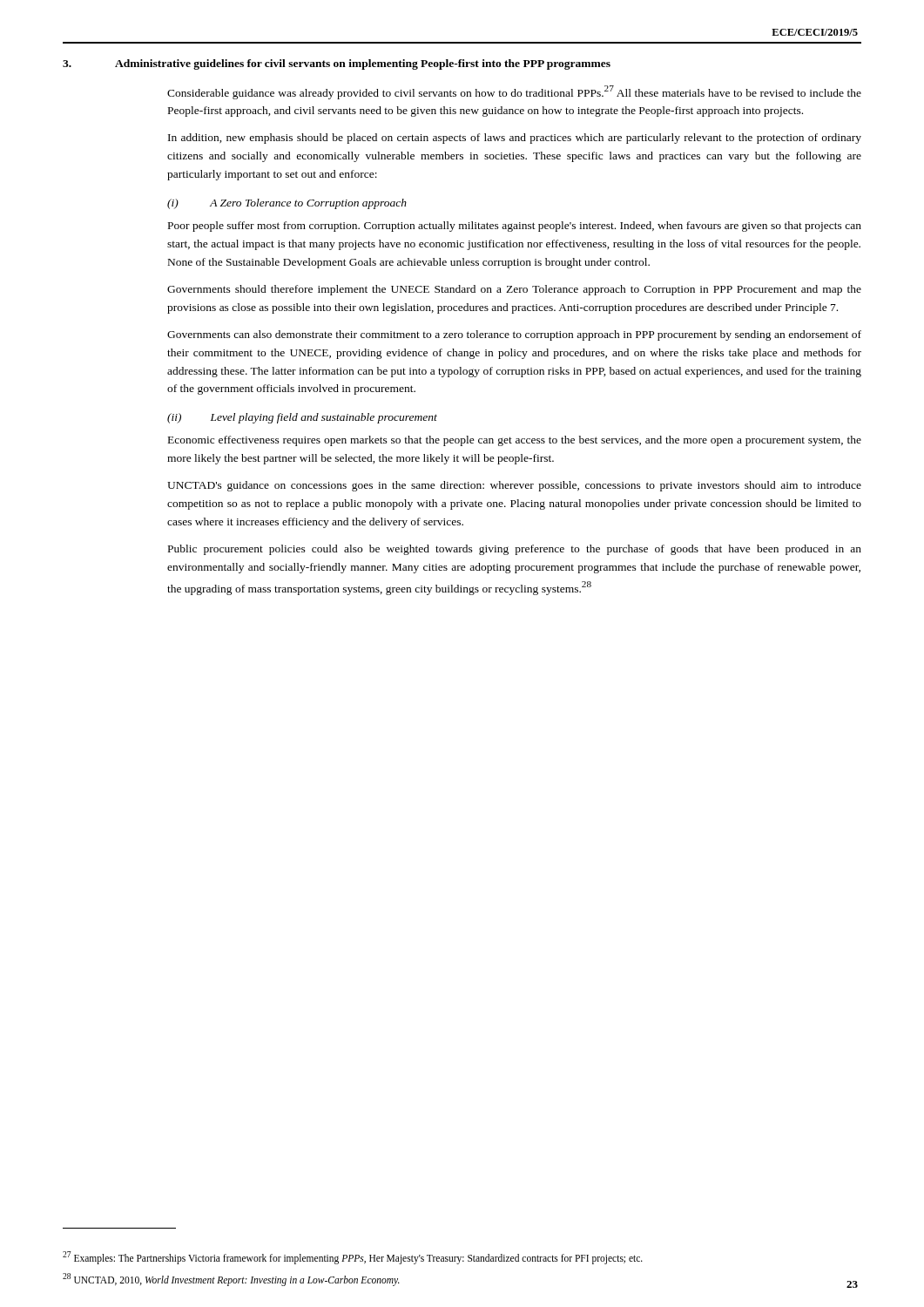
Task: Where is the passage that starts "27 Examples: The Partnerships Victoria framework for"?
Action: pos(353,1256)
